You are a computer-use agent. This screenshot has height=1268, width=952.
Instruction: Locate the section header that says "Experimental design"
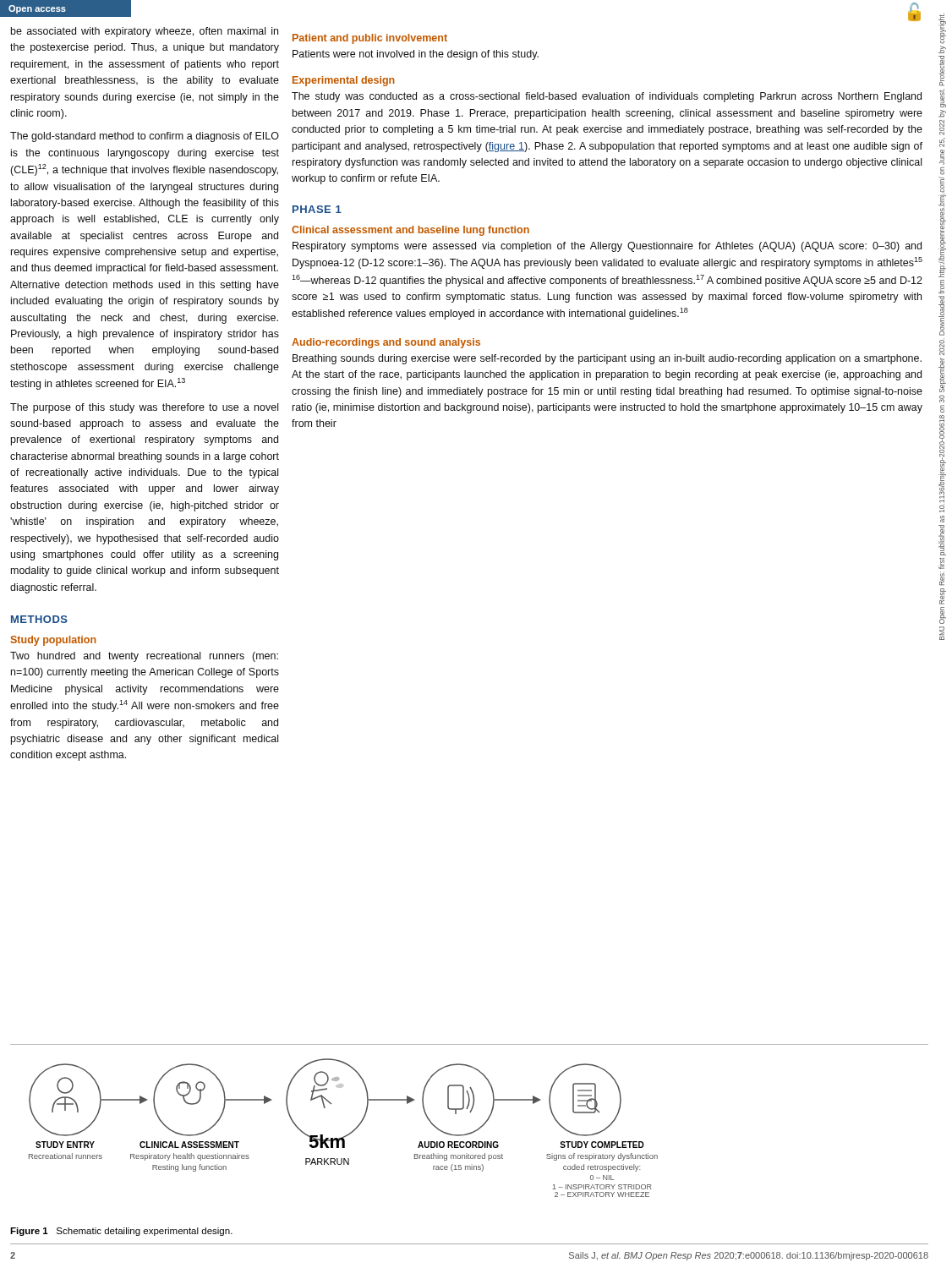coord(343,81)
